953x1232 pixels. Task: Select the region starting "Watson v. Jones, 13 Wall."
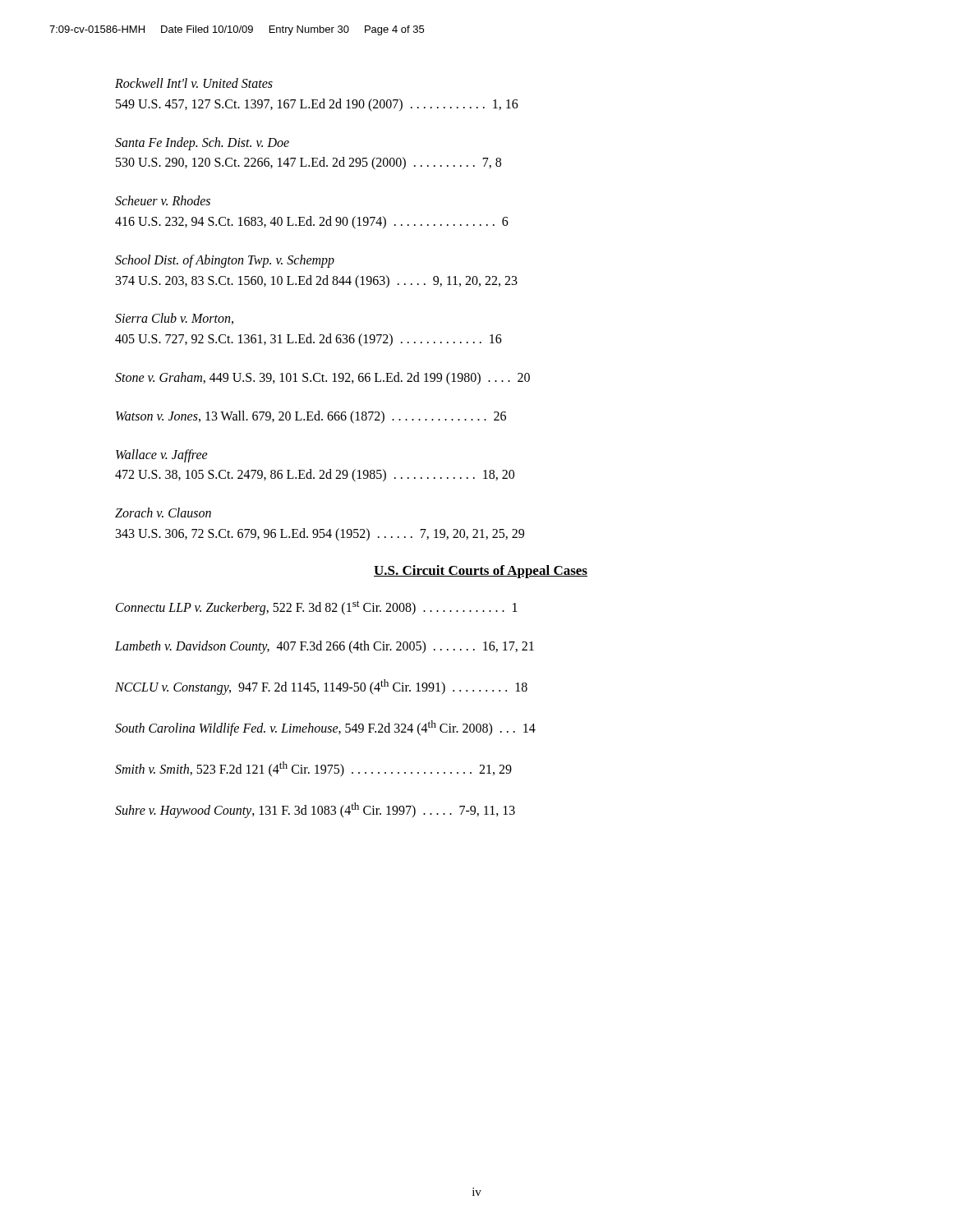tap(481, 417)
